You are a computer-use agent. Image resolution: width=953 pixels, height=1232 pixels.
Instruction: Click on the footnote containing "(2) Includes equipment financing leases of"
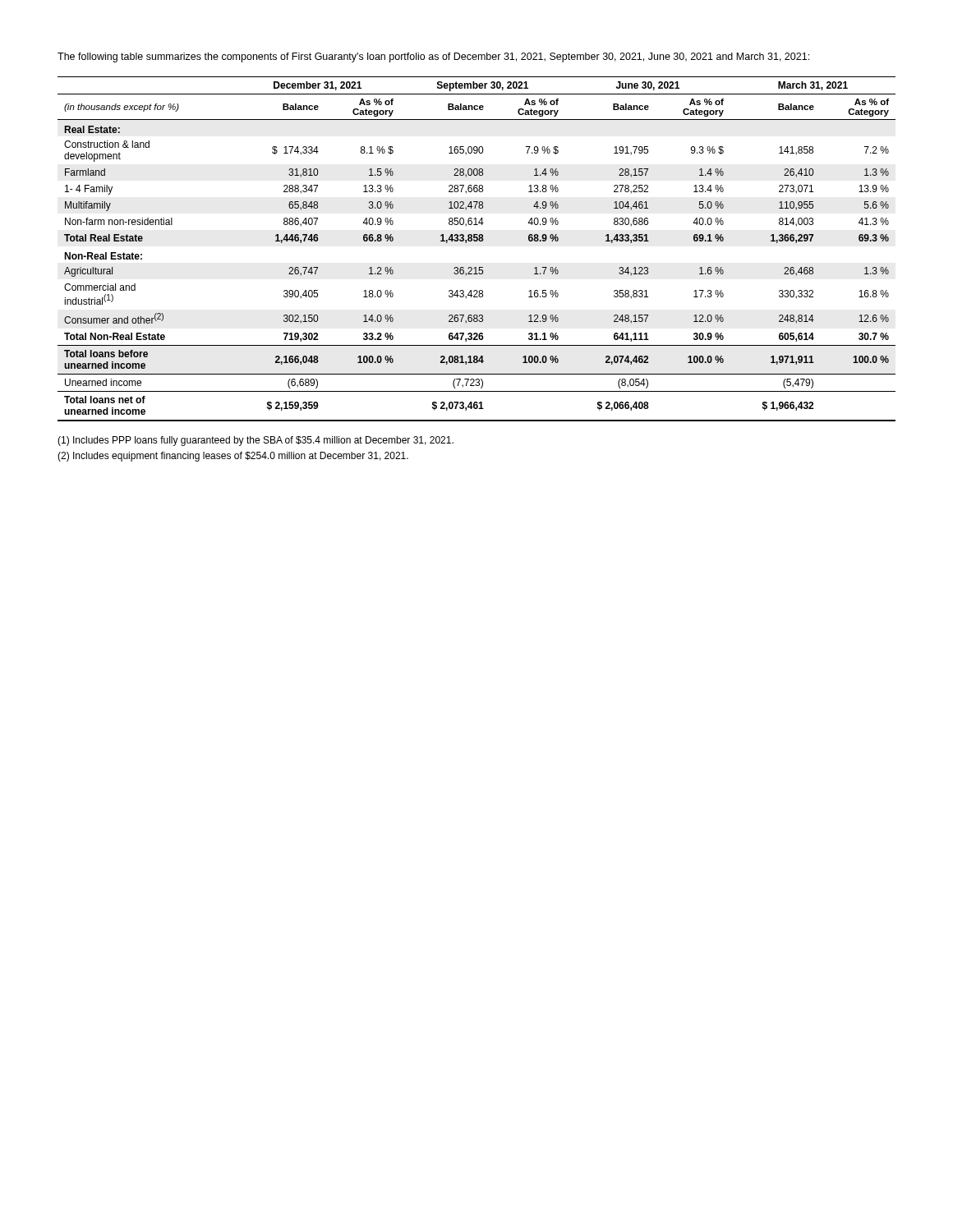233,456
